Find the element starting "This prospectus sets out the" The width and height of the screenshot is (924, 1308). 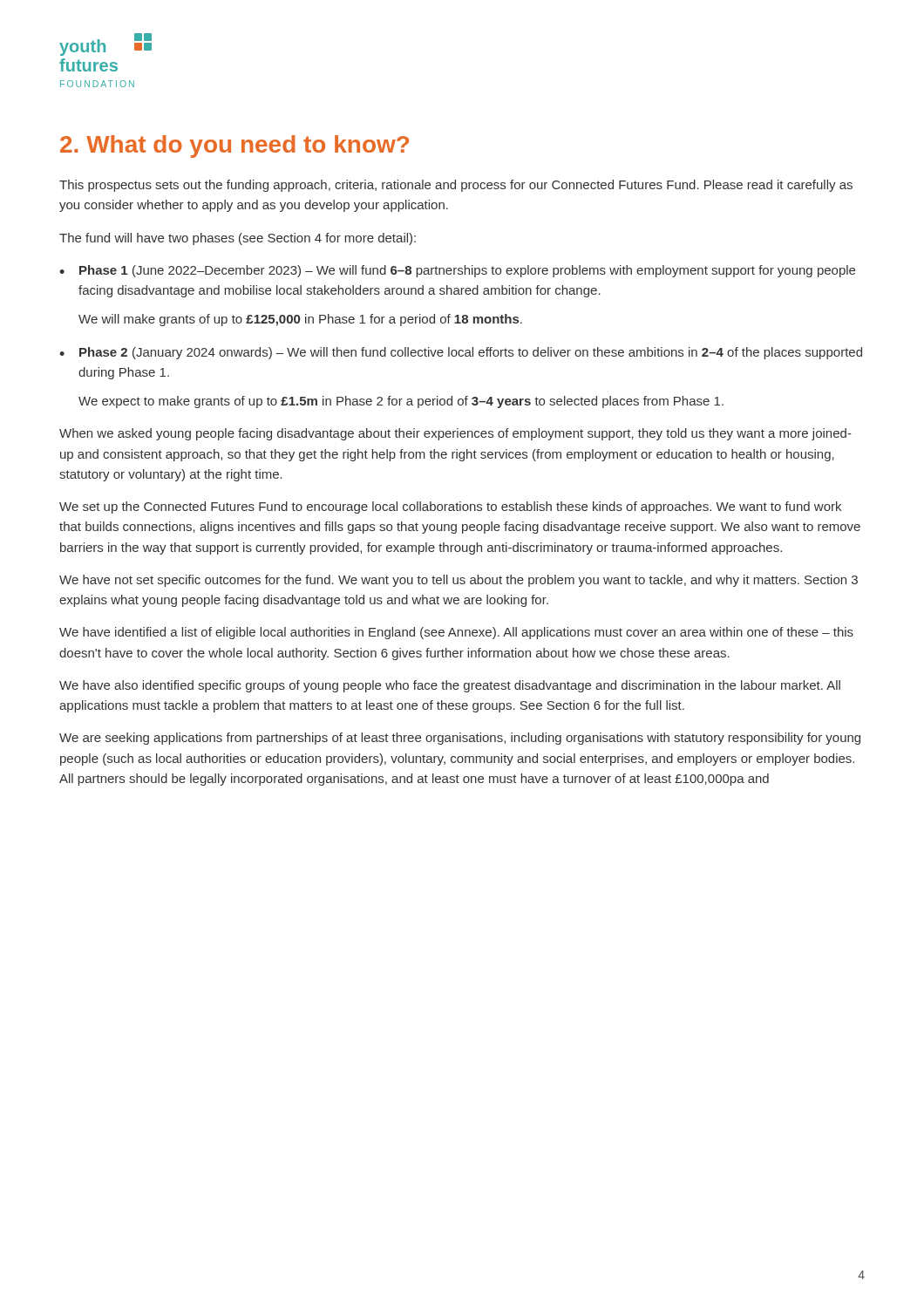(456, 195)
